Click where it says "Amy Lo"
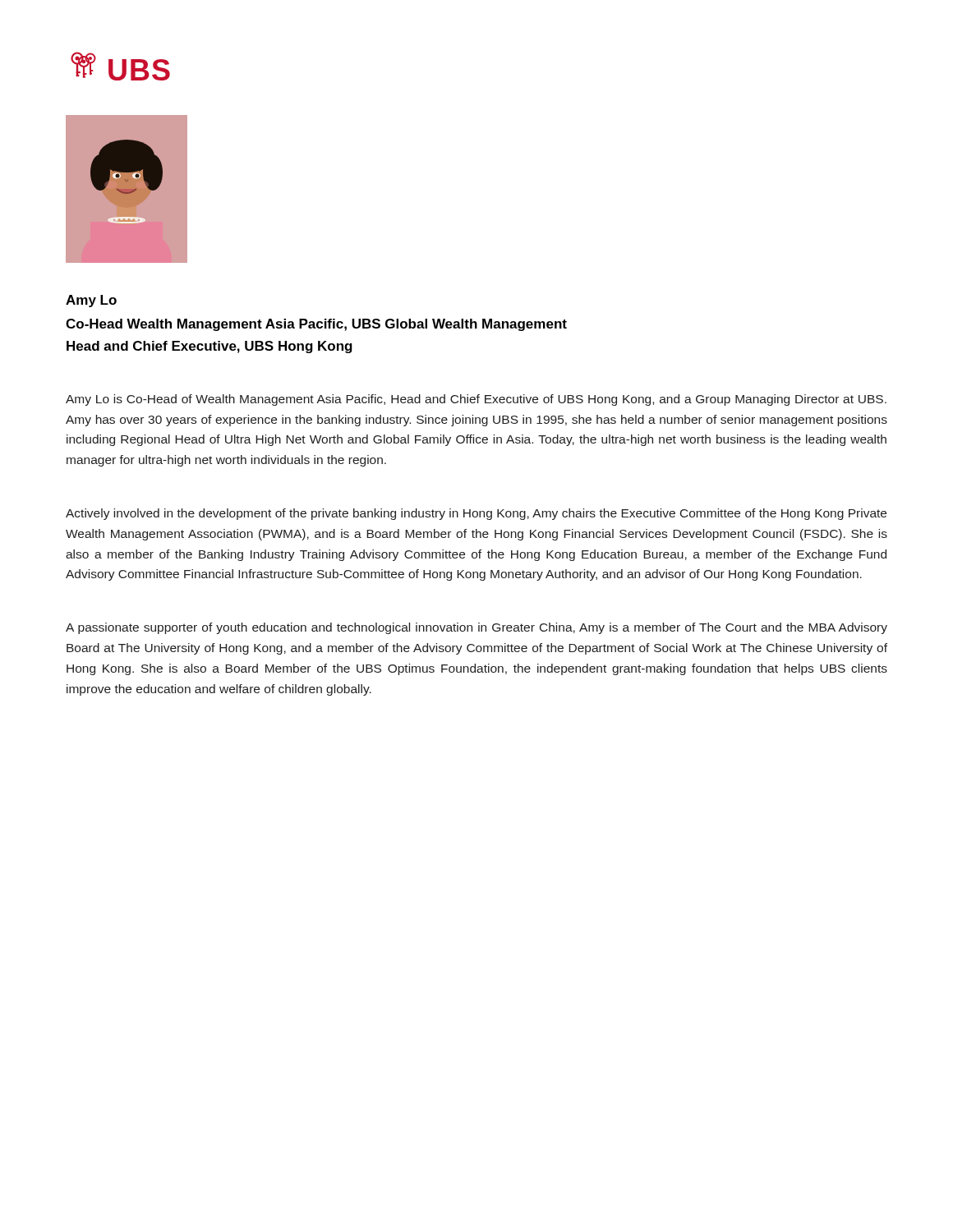 (x=91, y=301)
